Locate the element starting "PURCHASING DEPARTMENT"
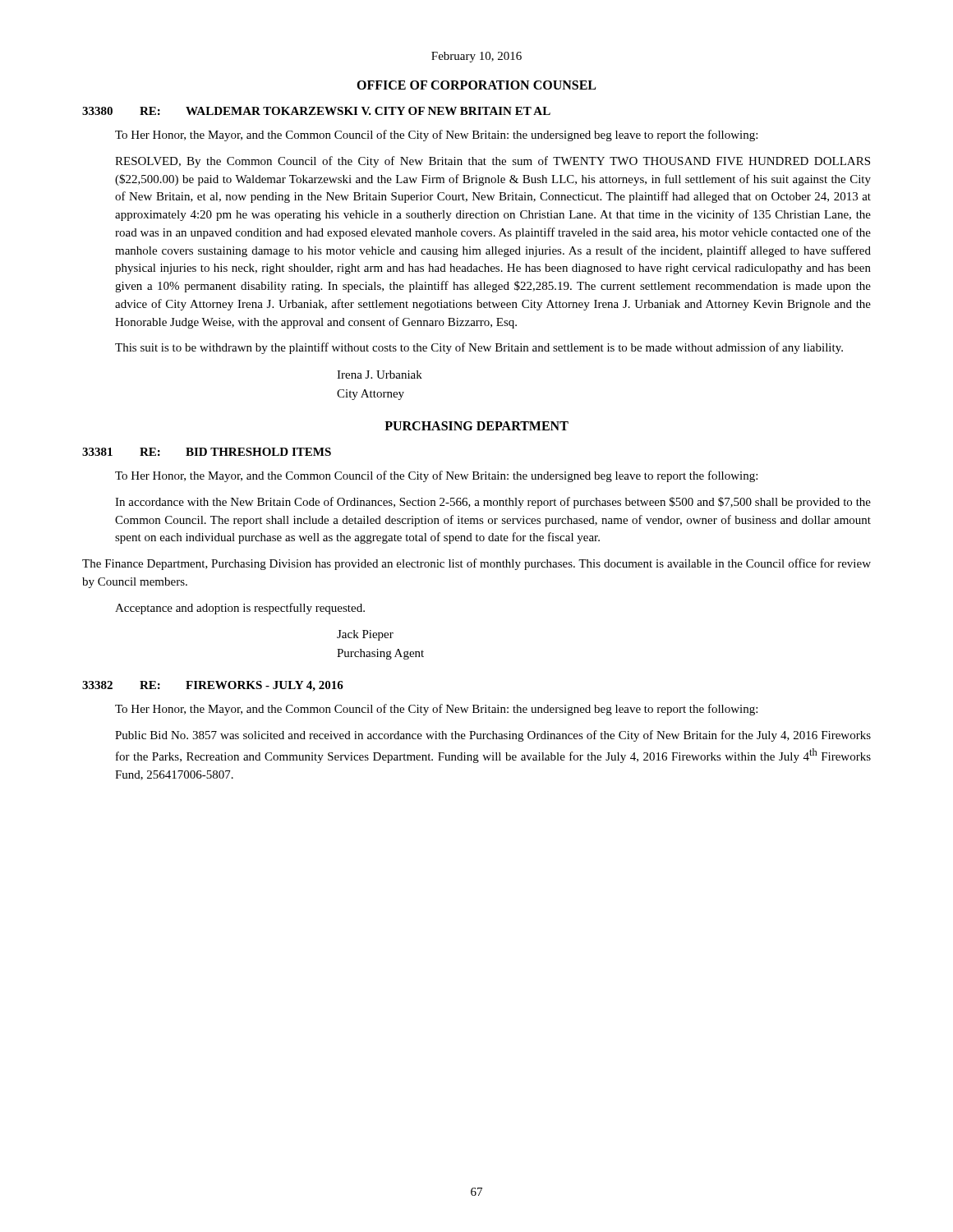The image size is (953, 1232). tap(476, 426)
